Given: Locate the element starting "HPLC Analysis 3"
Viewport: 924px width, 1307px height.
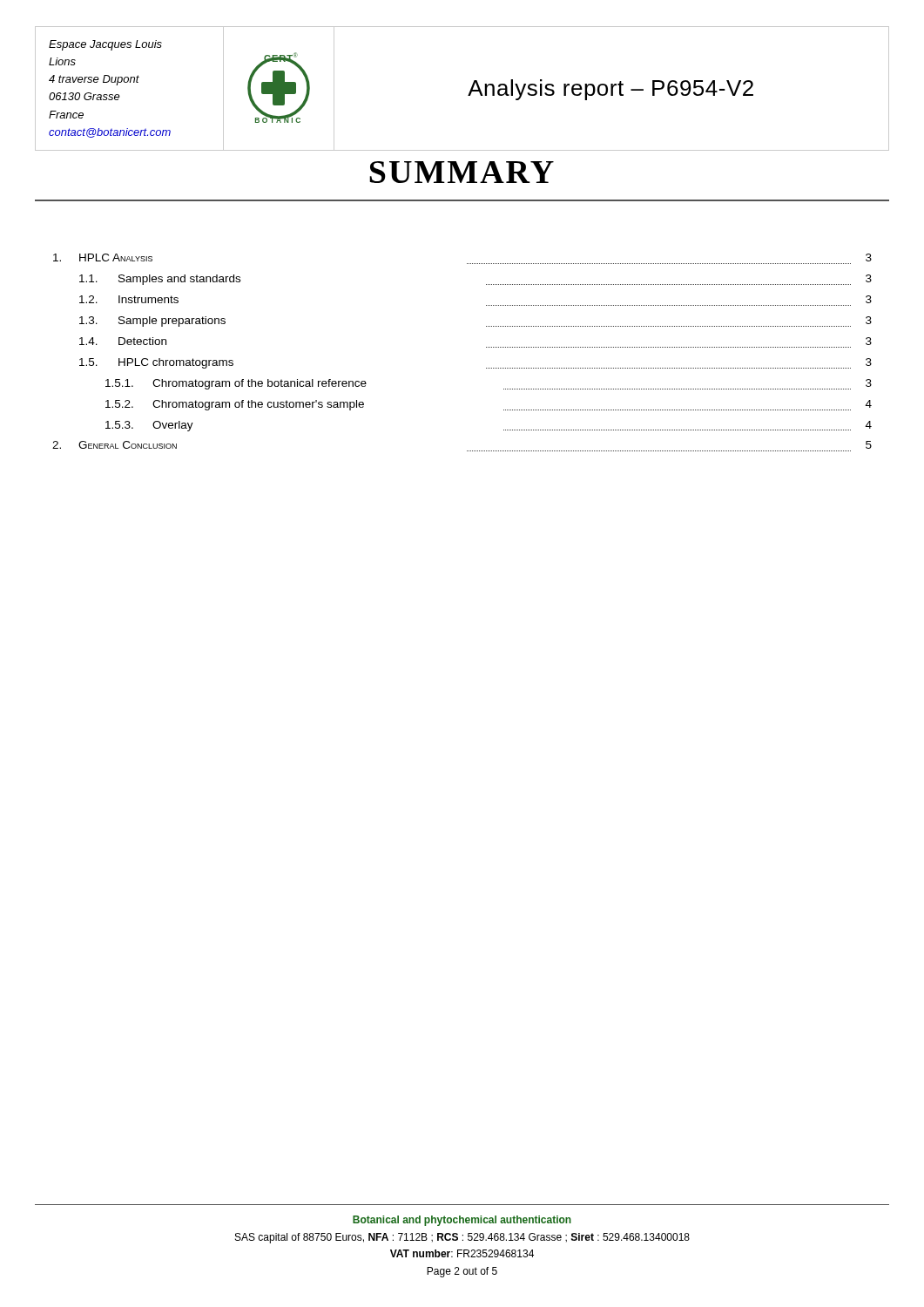Looking at the screenshot, I should pyautogui.click(x=462, y=258).
